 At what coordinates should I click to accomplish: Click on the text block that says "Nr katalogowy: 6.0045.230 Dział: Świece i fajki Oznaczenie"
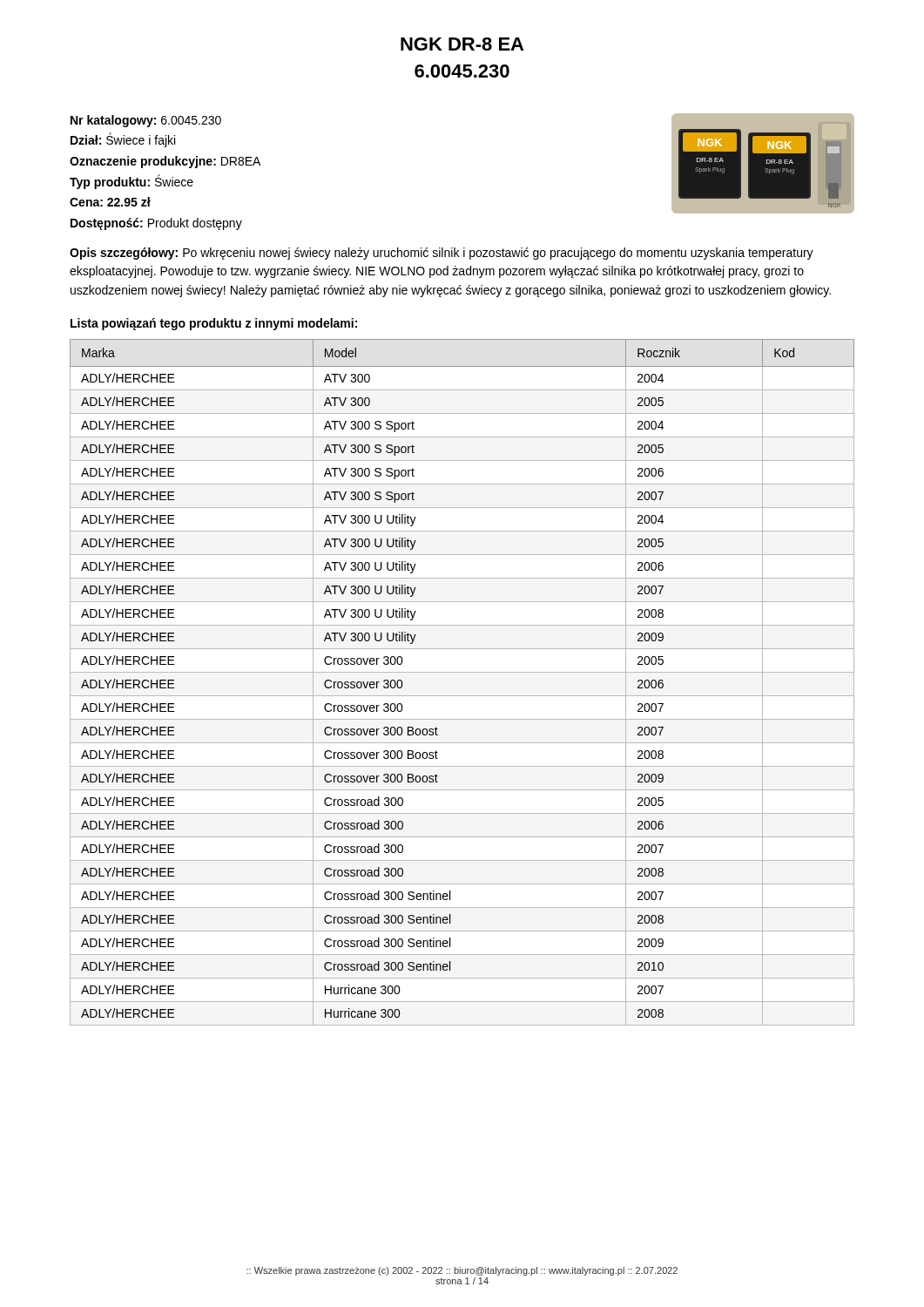165,172
